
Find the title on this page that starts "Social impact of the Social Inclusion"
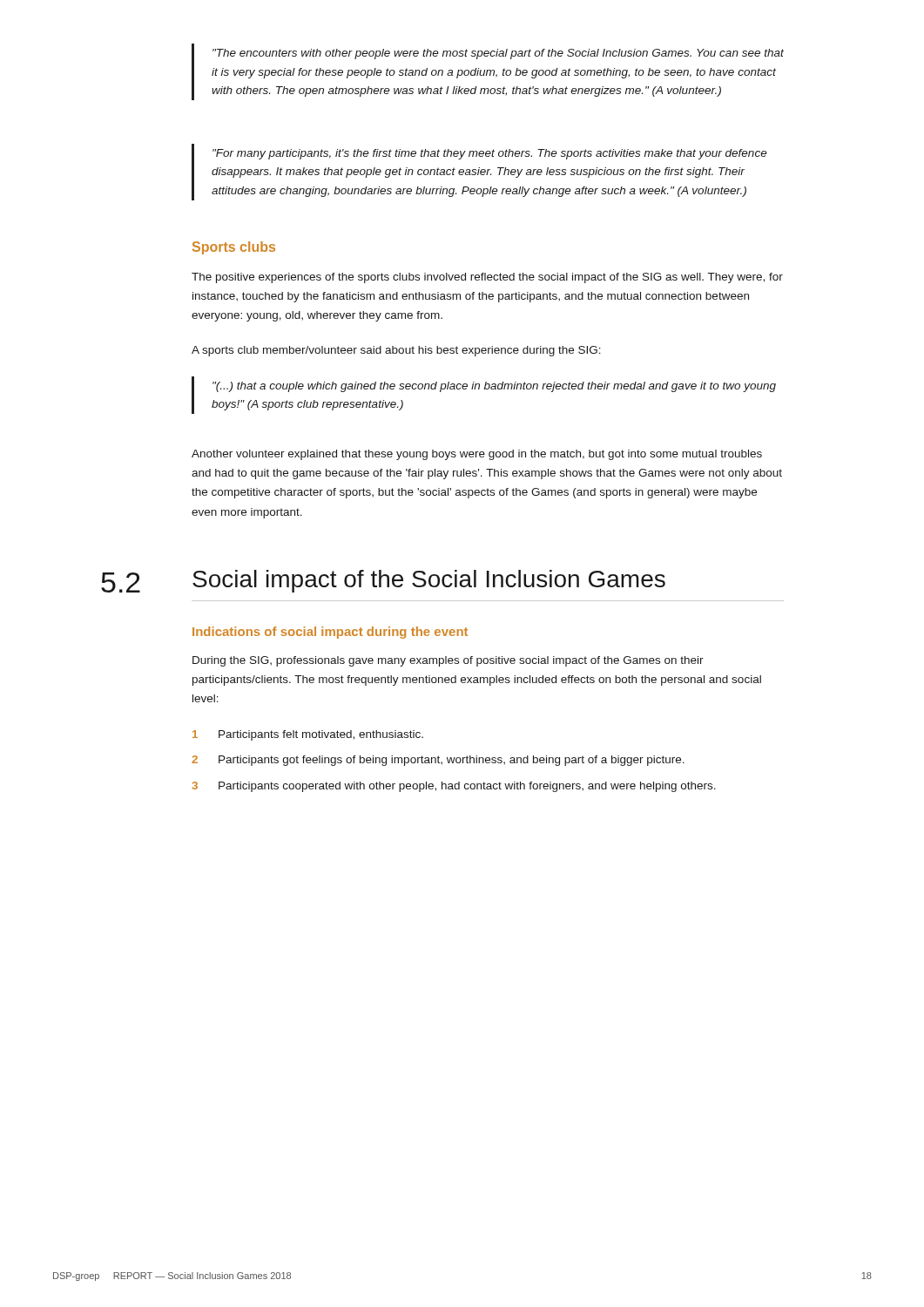(x=429, y=579)
